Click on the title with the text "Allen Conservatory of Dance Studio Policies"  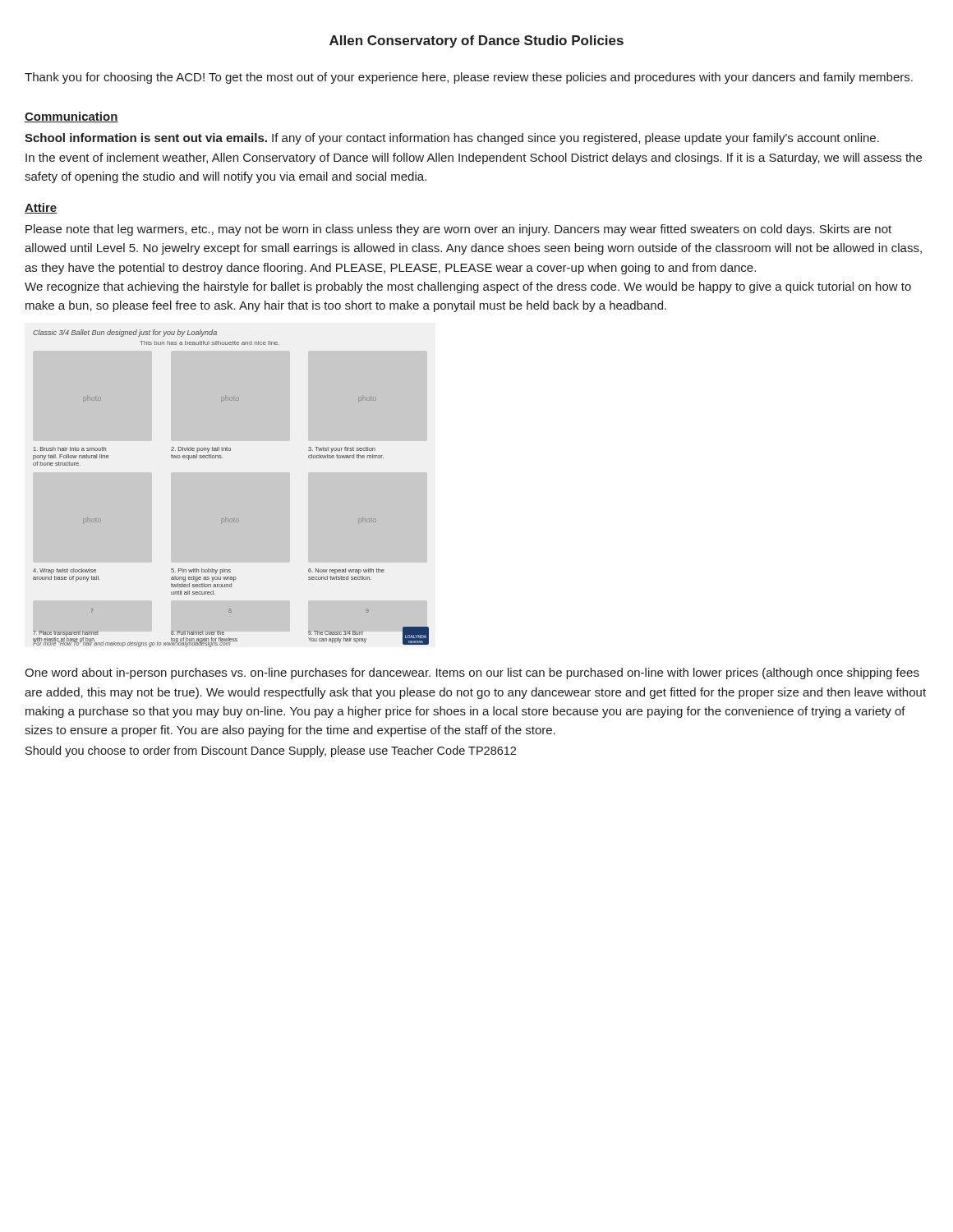click(476, 41)
